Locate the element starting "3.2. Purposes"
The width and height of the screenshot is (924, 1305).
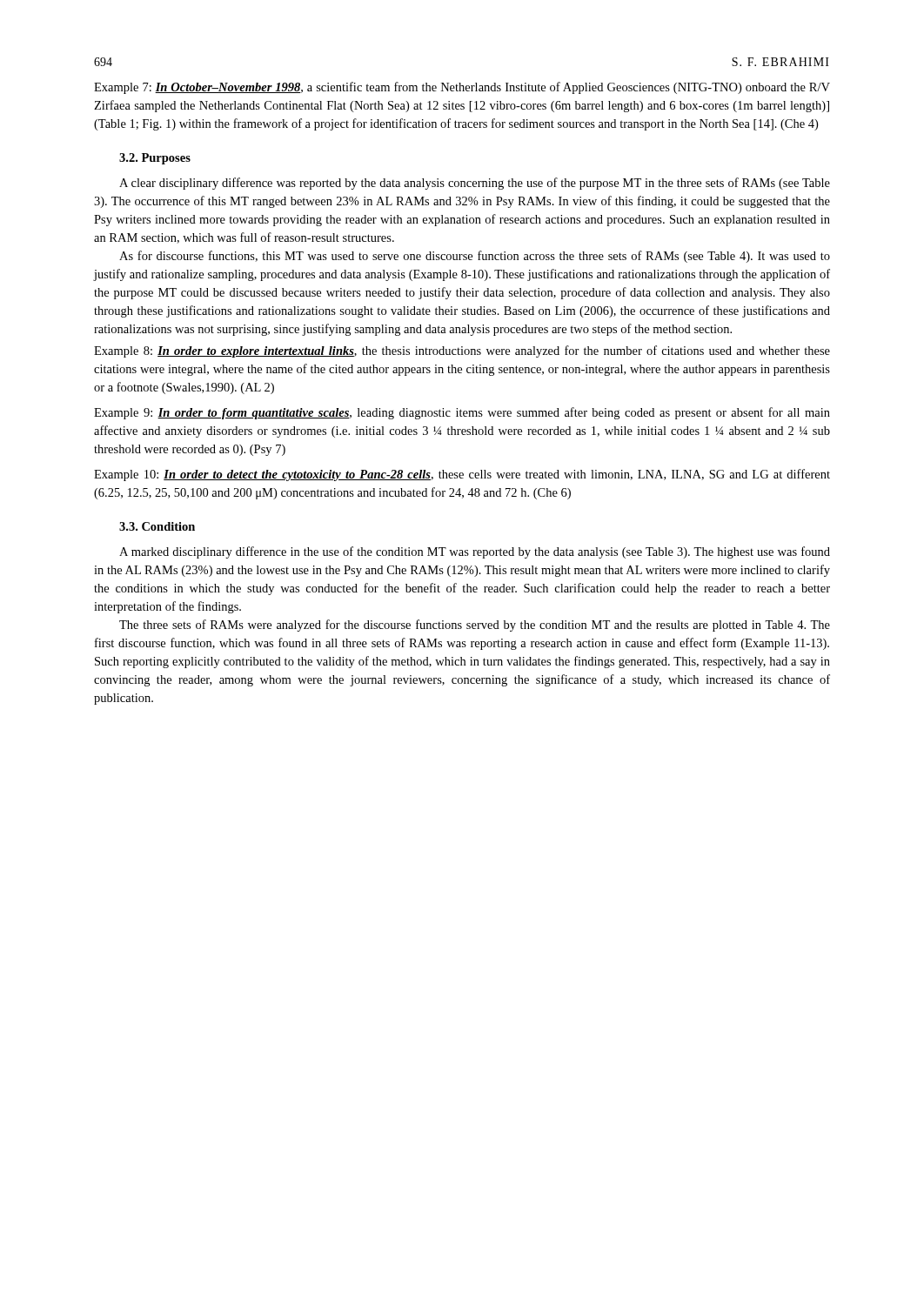point(155,158)
